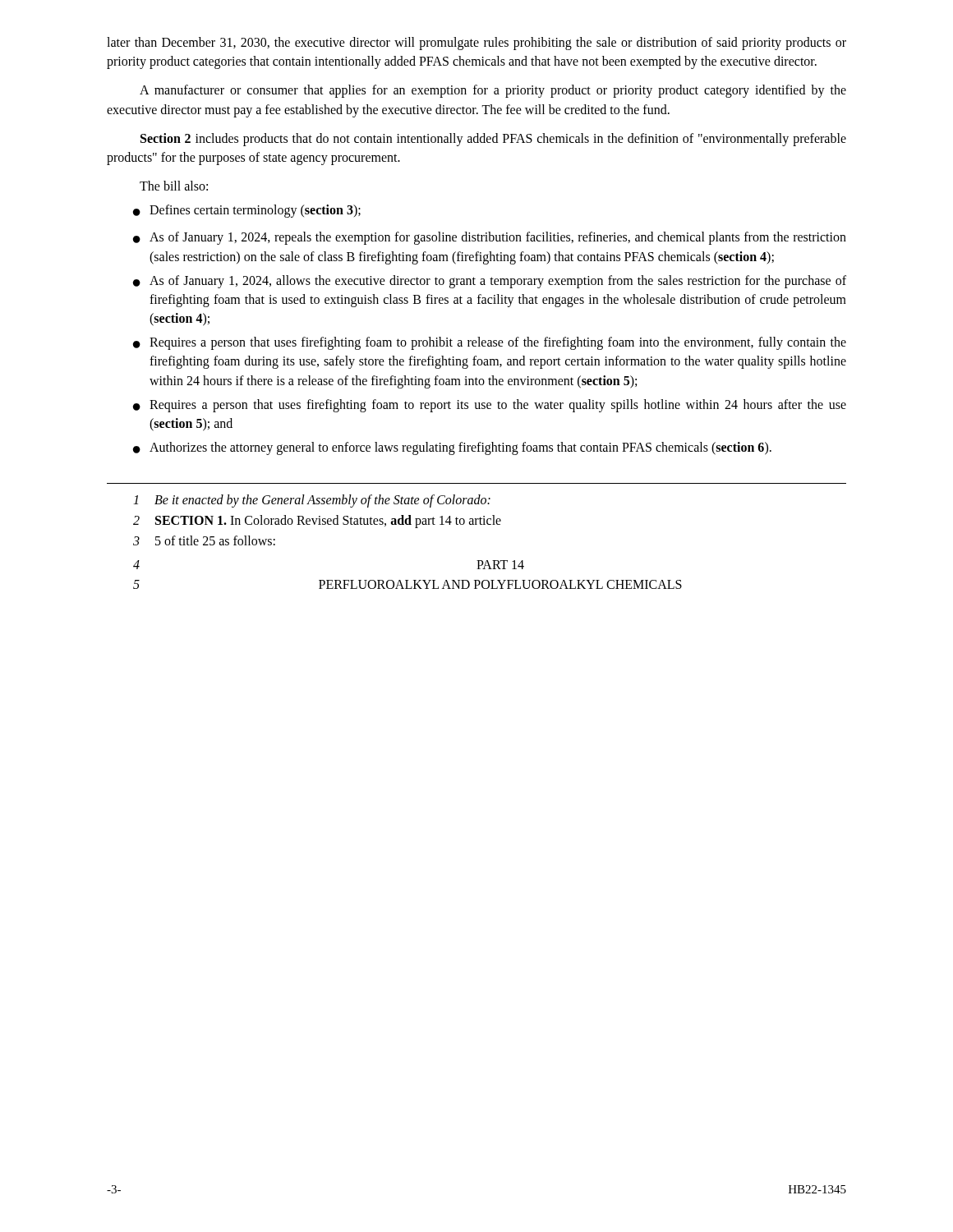Viewport: 953px width, 1232px height.
Task: Locate the block of text that opens with "A manufacturer or consumer that applies for an"
Action: click(476, 100)
